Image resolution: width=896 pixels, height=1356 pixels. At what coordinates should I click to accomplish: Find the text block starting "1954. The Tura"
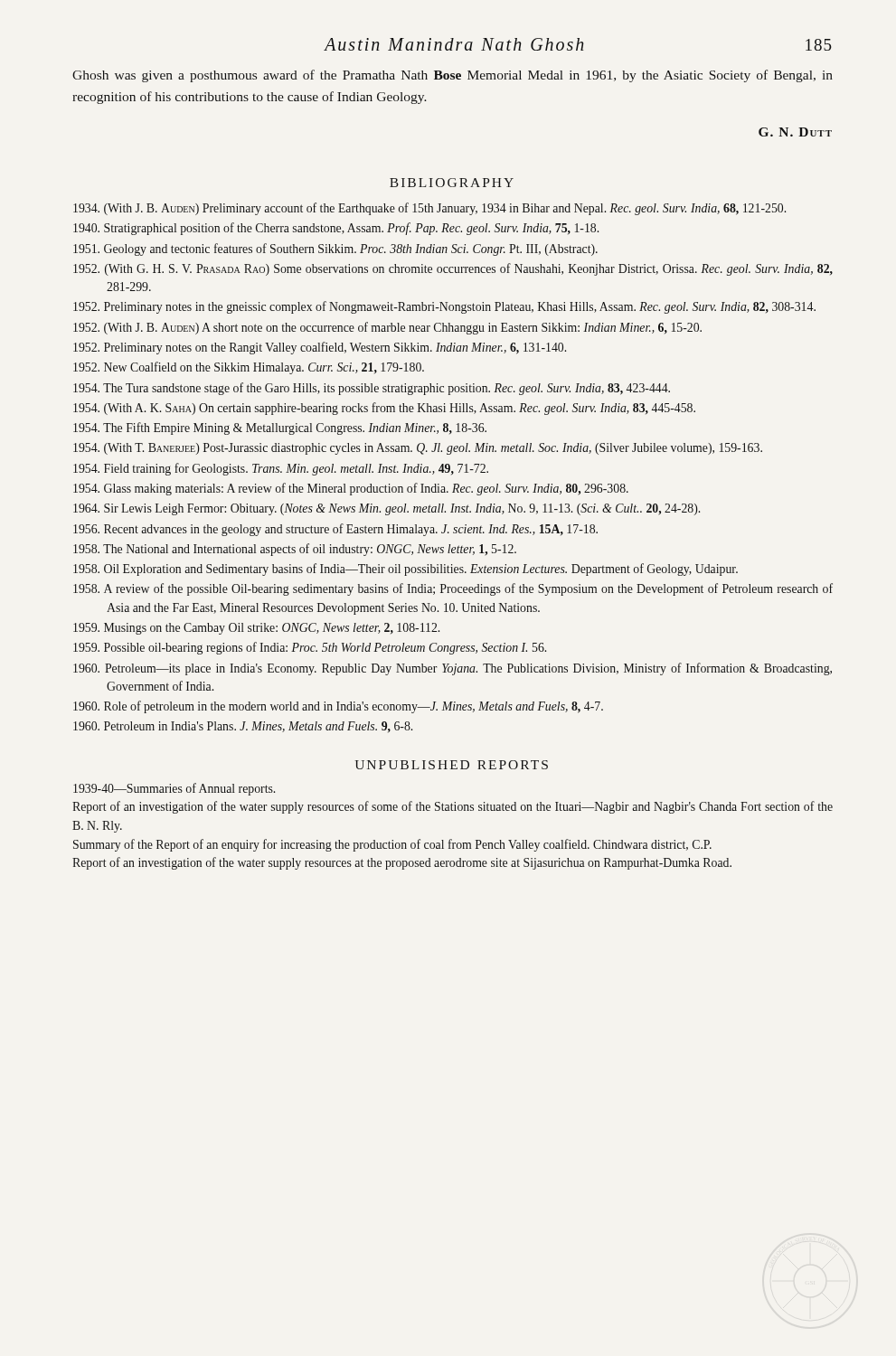coord(372,388)
